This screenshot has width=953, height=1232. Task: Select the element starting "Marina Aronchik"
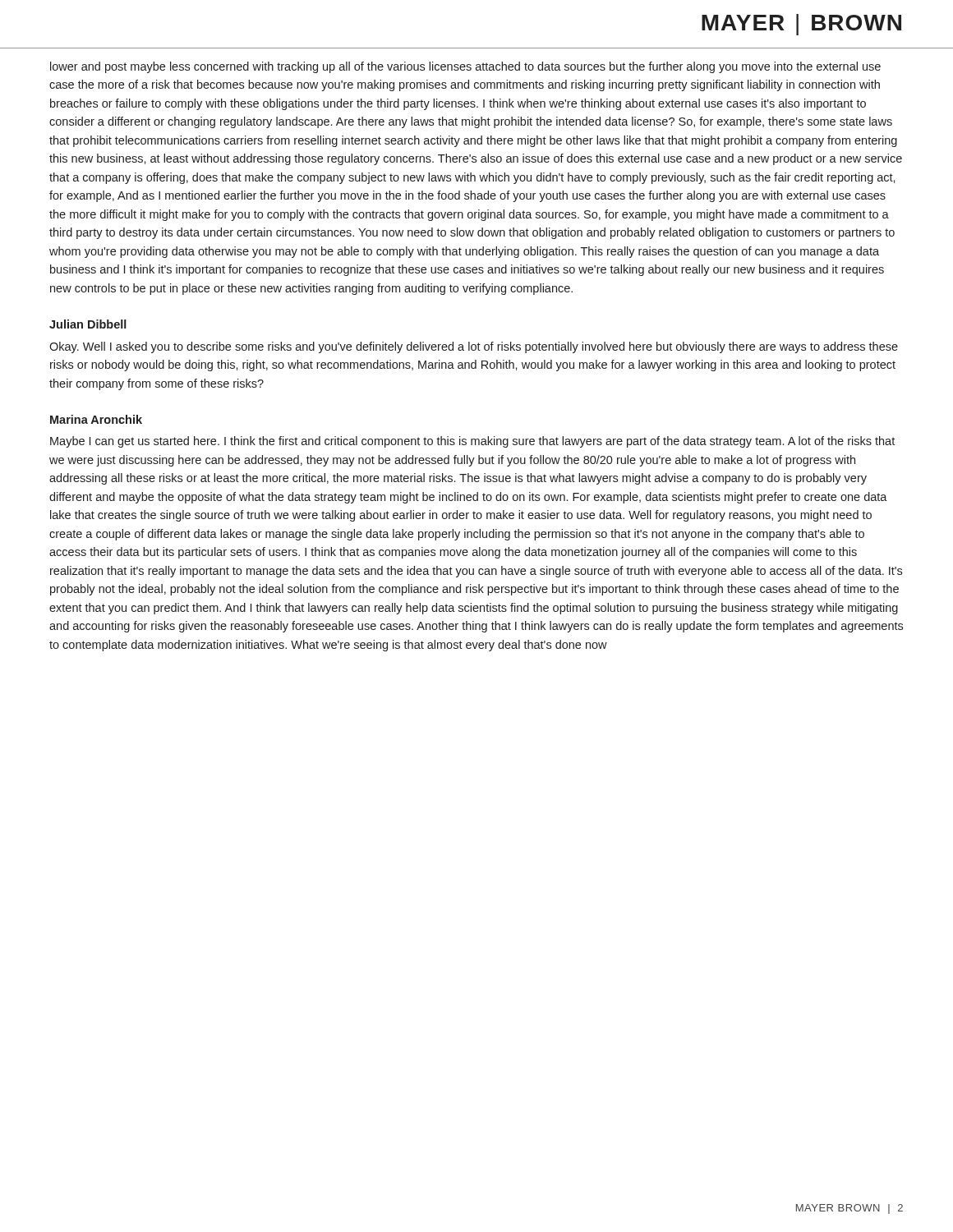[x=96, y=420]
